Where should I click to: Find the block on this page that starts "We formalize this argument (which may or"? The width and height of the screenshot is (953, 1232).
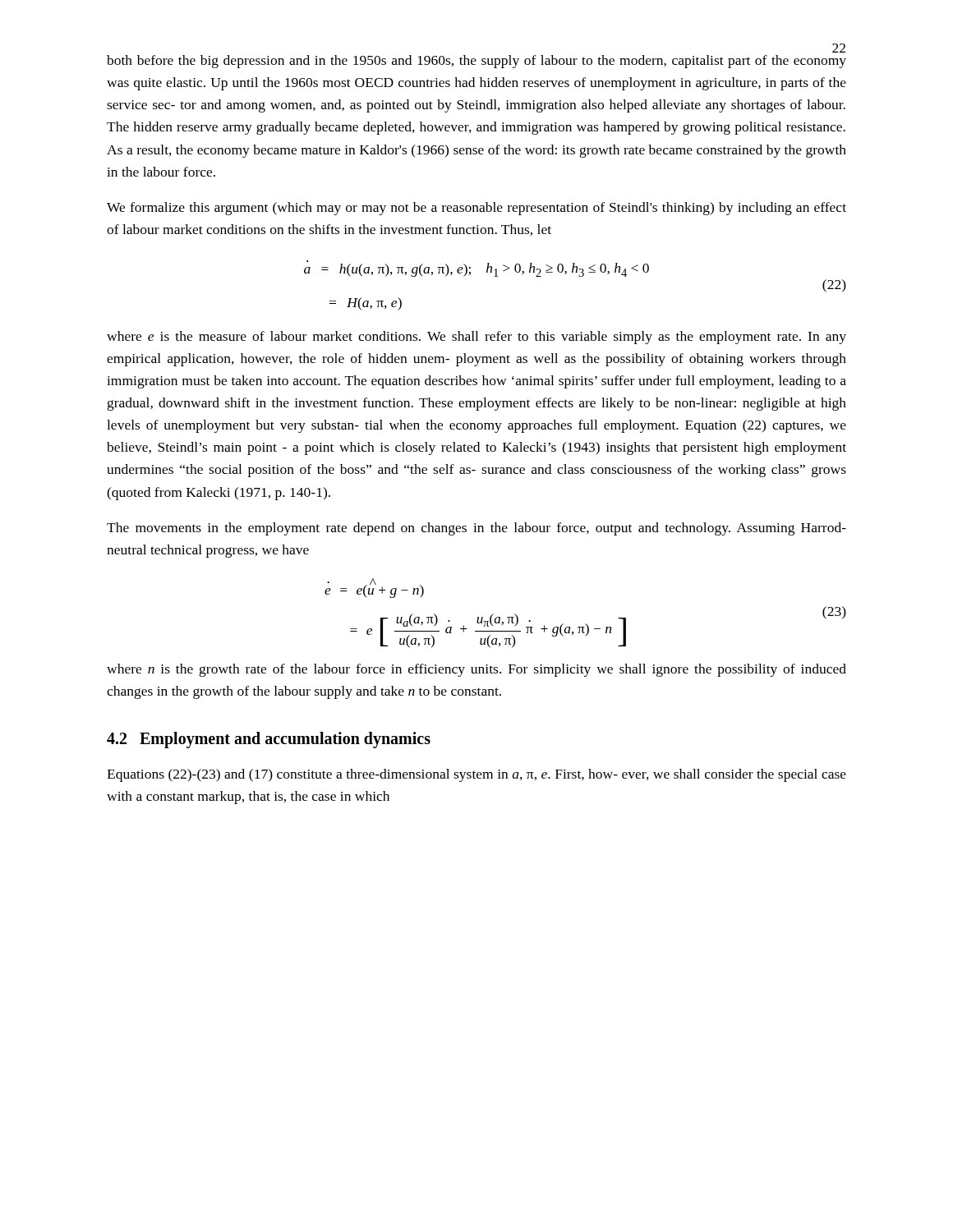click(476, 218)
